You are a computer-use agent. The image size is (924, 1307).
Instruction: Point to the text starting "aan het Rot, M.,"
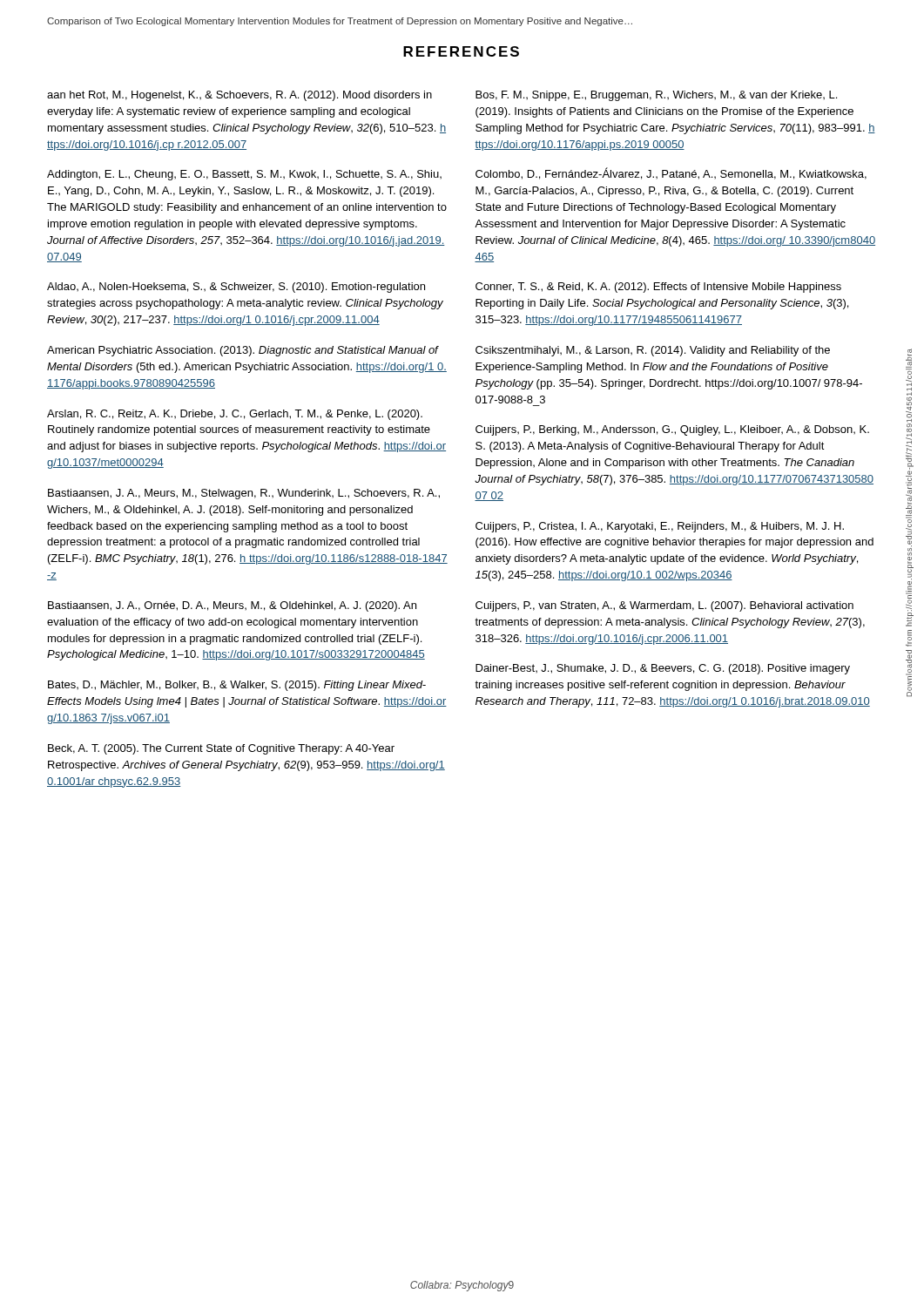point(247,119)
